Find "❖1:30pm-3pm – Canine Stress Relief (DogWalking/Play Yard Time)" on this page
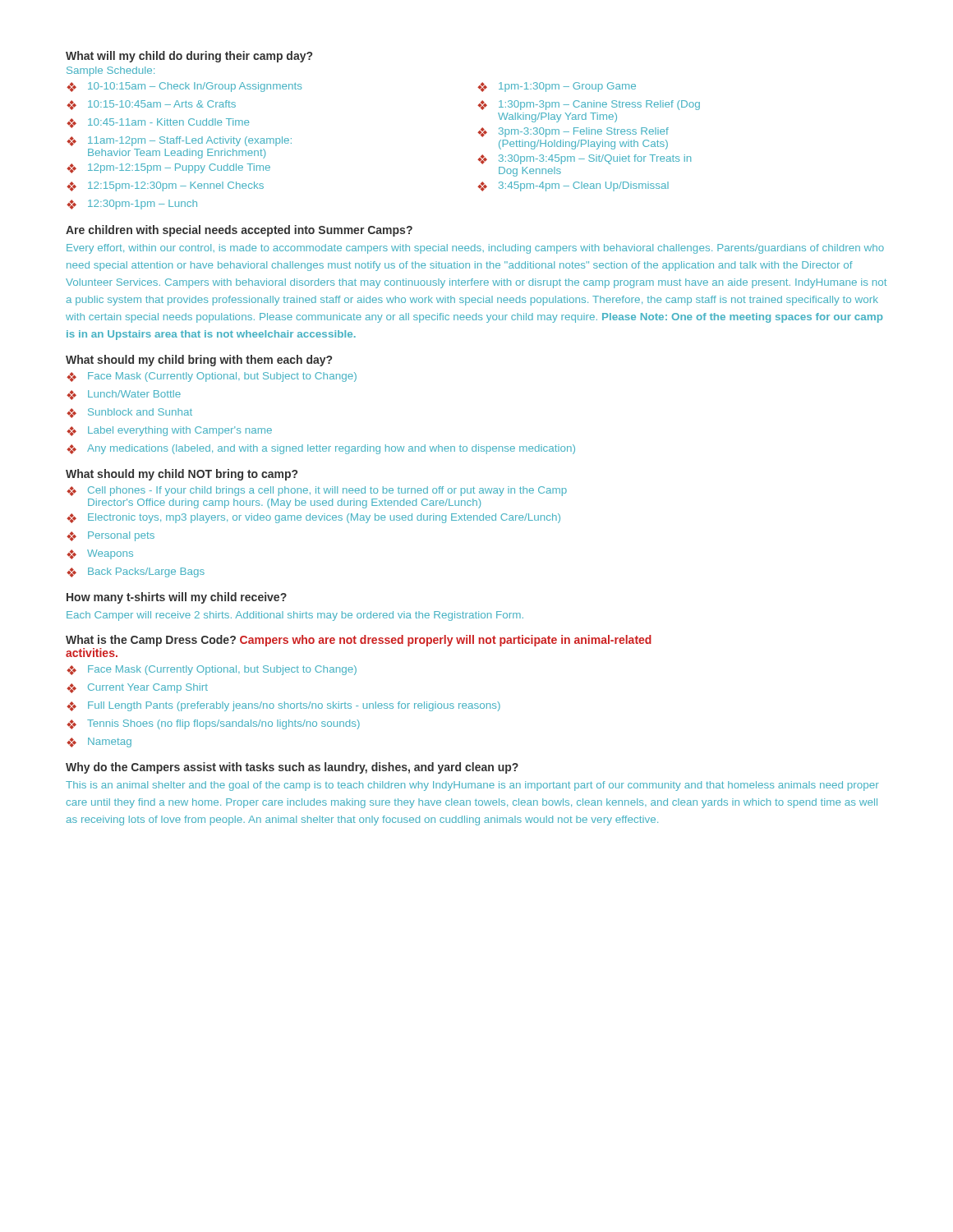The height and width of the screenshot is (1232, 953). click(589, 110)
